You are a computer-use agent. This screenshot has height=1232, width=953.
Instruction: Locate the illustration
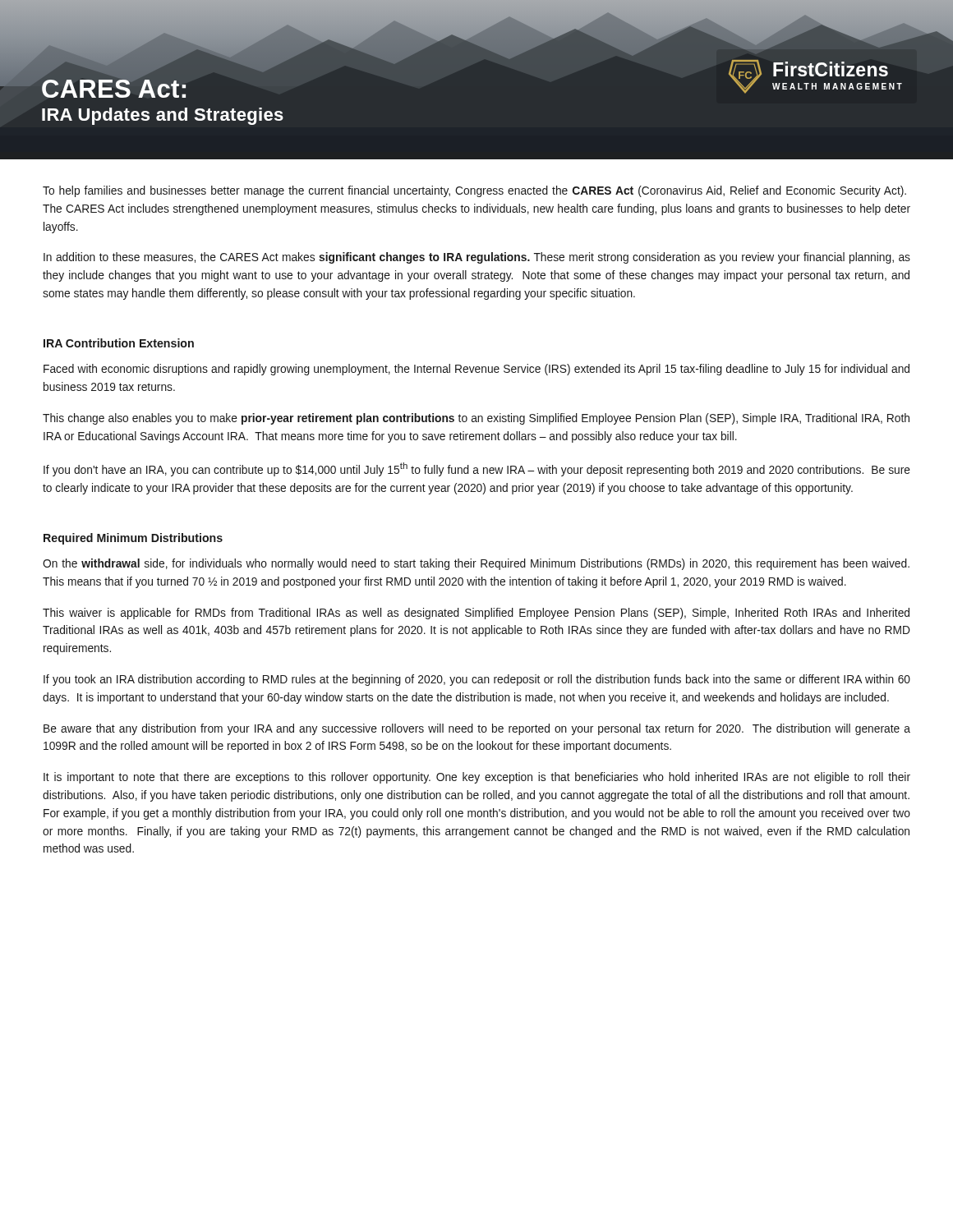click(x=476, y=76)
